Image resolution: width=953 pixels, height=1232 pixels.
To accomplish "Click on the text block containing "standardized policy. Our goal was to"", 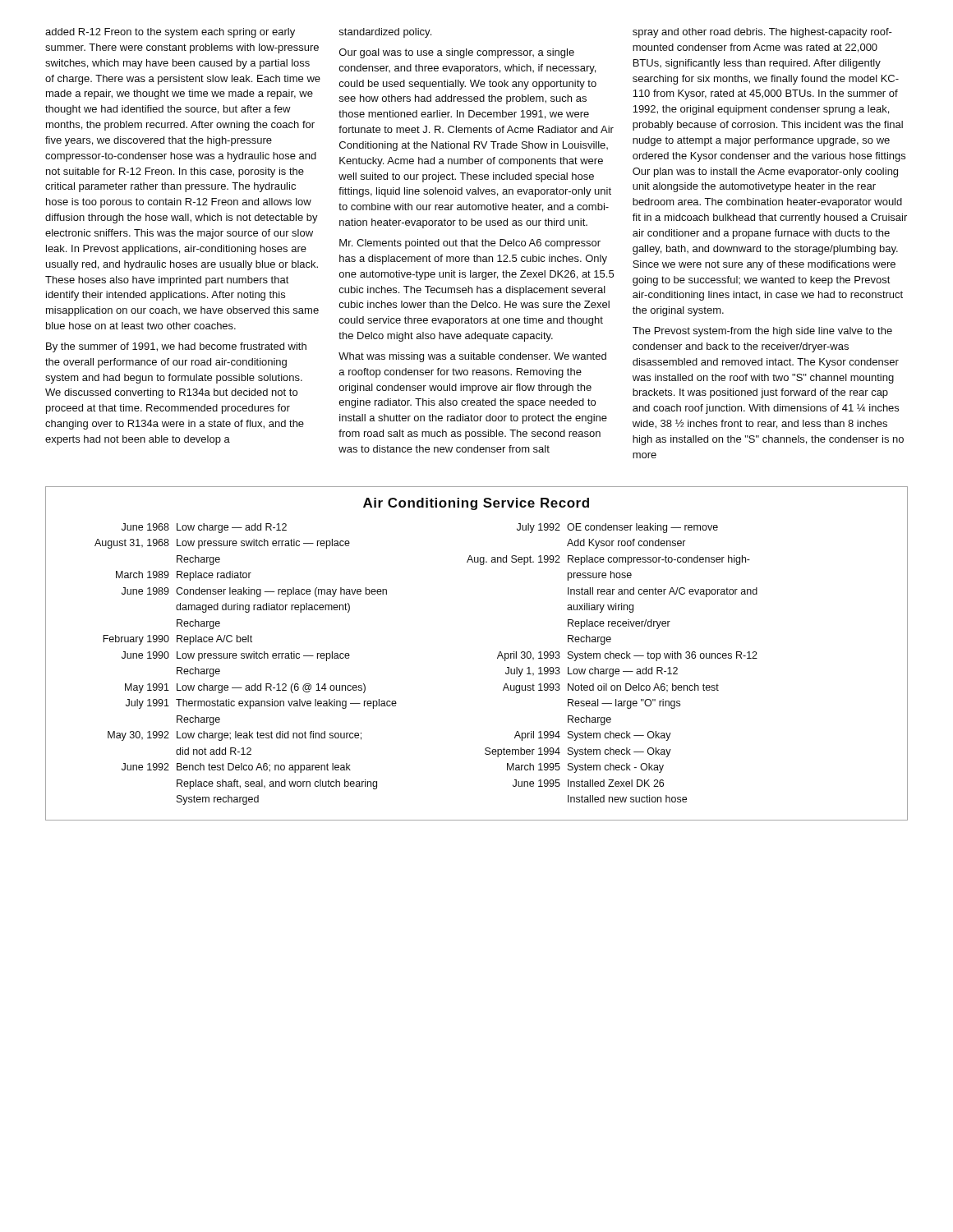I will click(476, 241).
